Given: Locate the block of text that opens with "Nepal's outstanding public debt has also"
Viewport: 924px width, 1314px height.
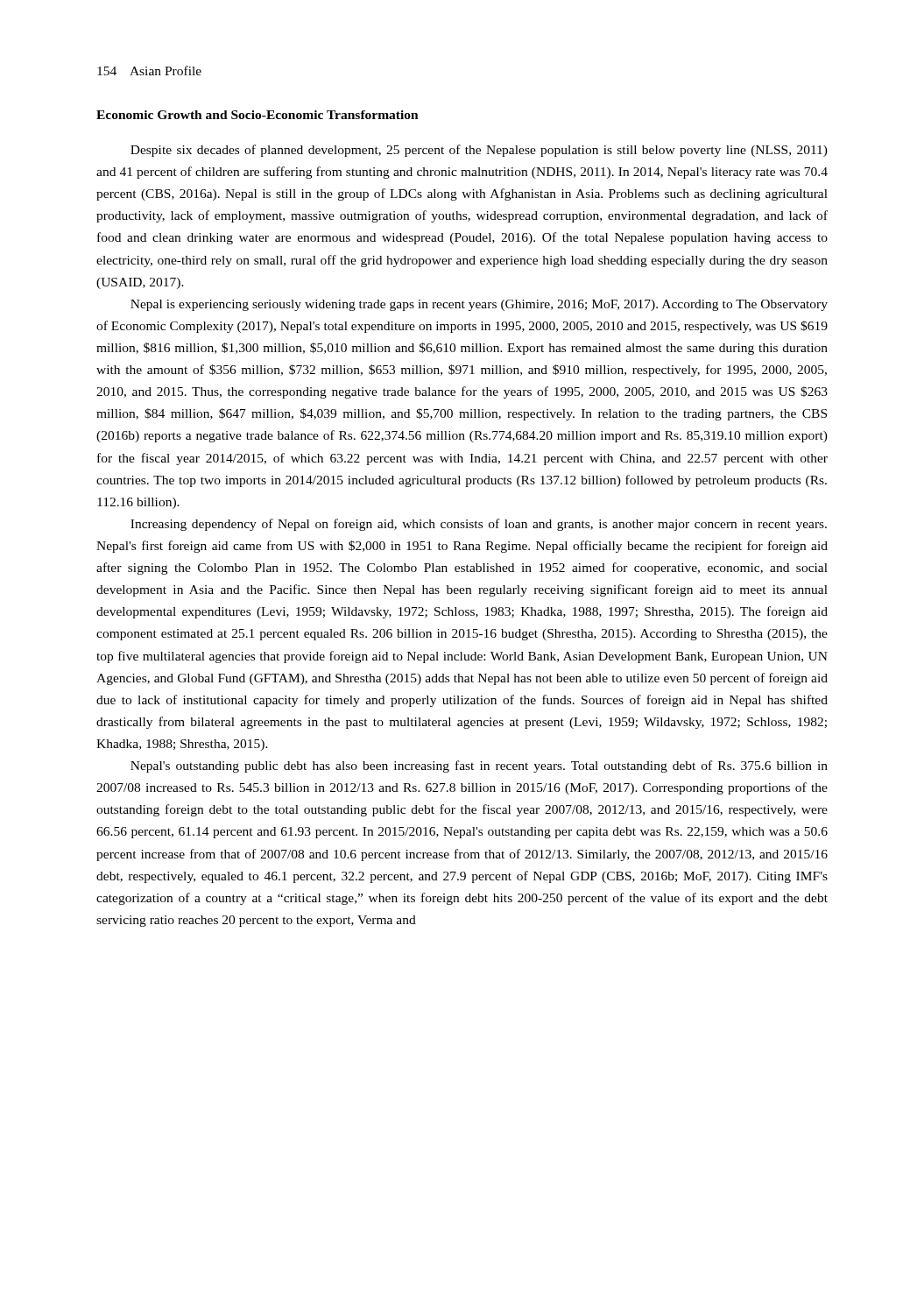Looking at the screenshot, I should [x=462, y=842].
